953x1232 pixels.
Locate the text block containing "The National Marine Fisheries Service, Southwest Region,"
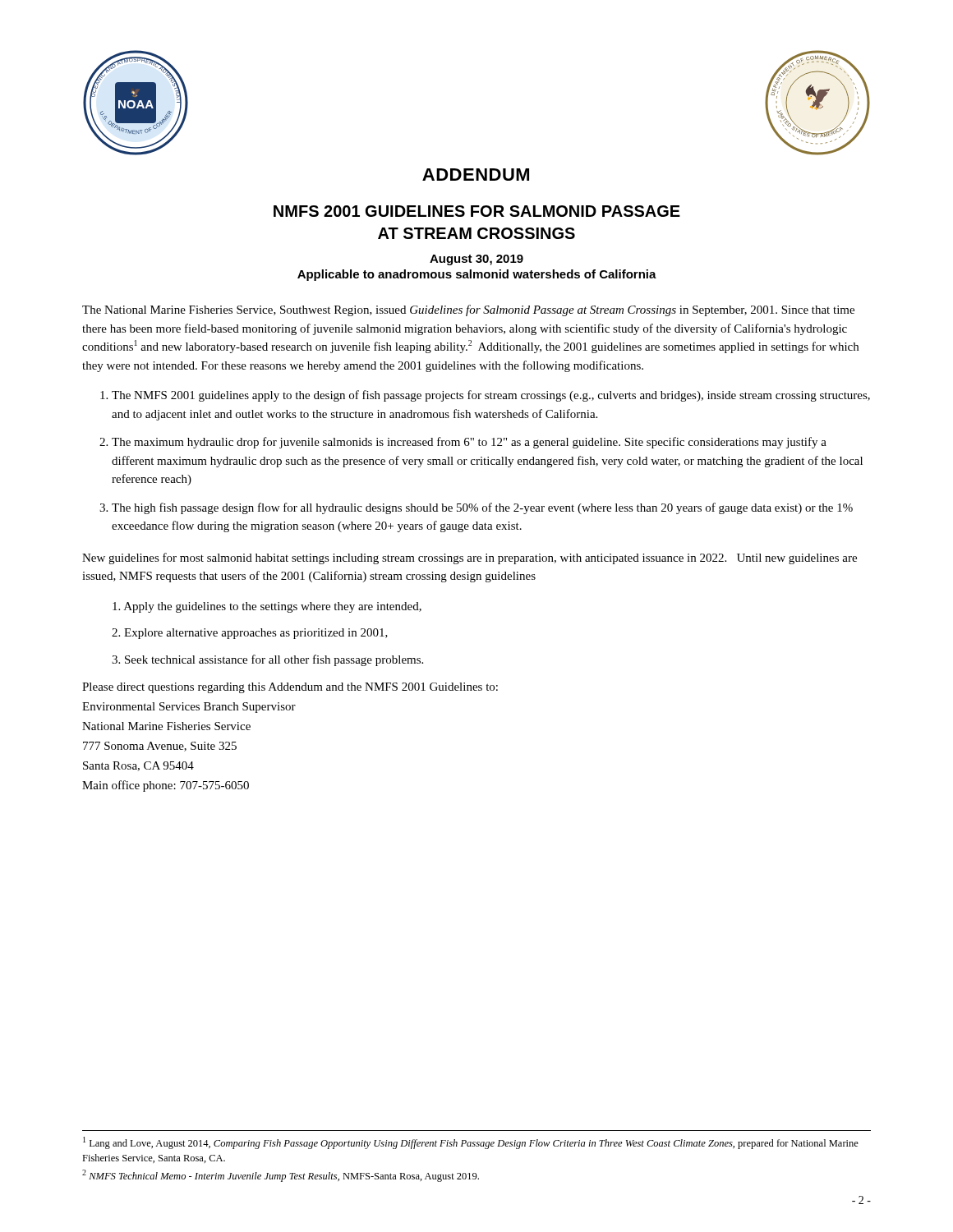coord(471,337)
